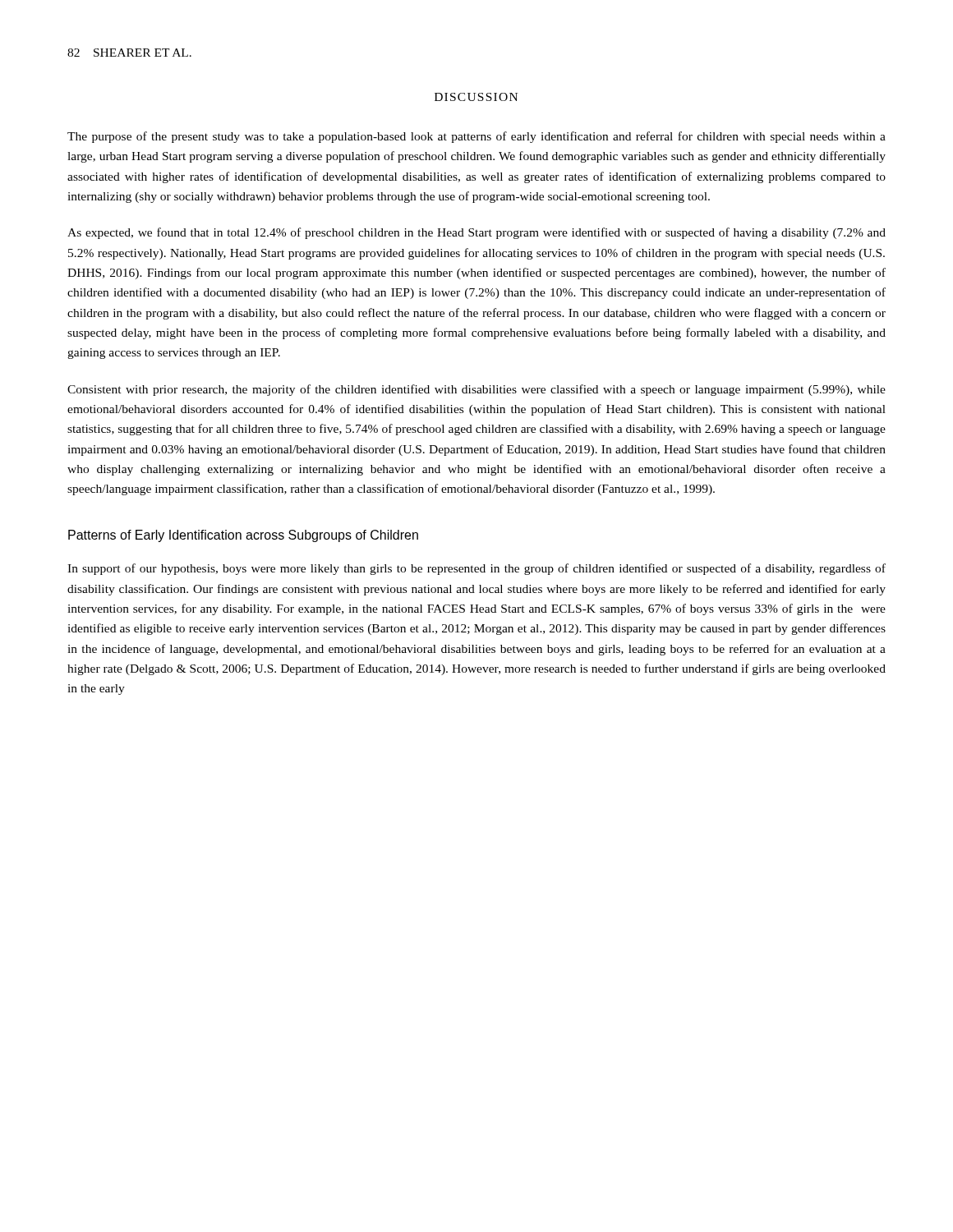Image resolution: width=953 pixels, height=1232 pixels.
Task: Locate the element starting "As expected, we found that in"
Action: click(476, 292)
